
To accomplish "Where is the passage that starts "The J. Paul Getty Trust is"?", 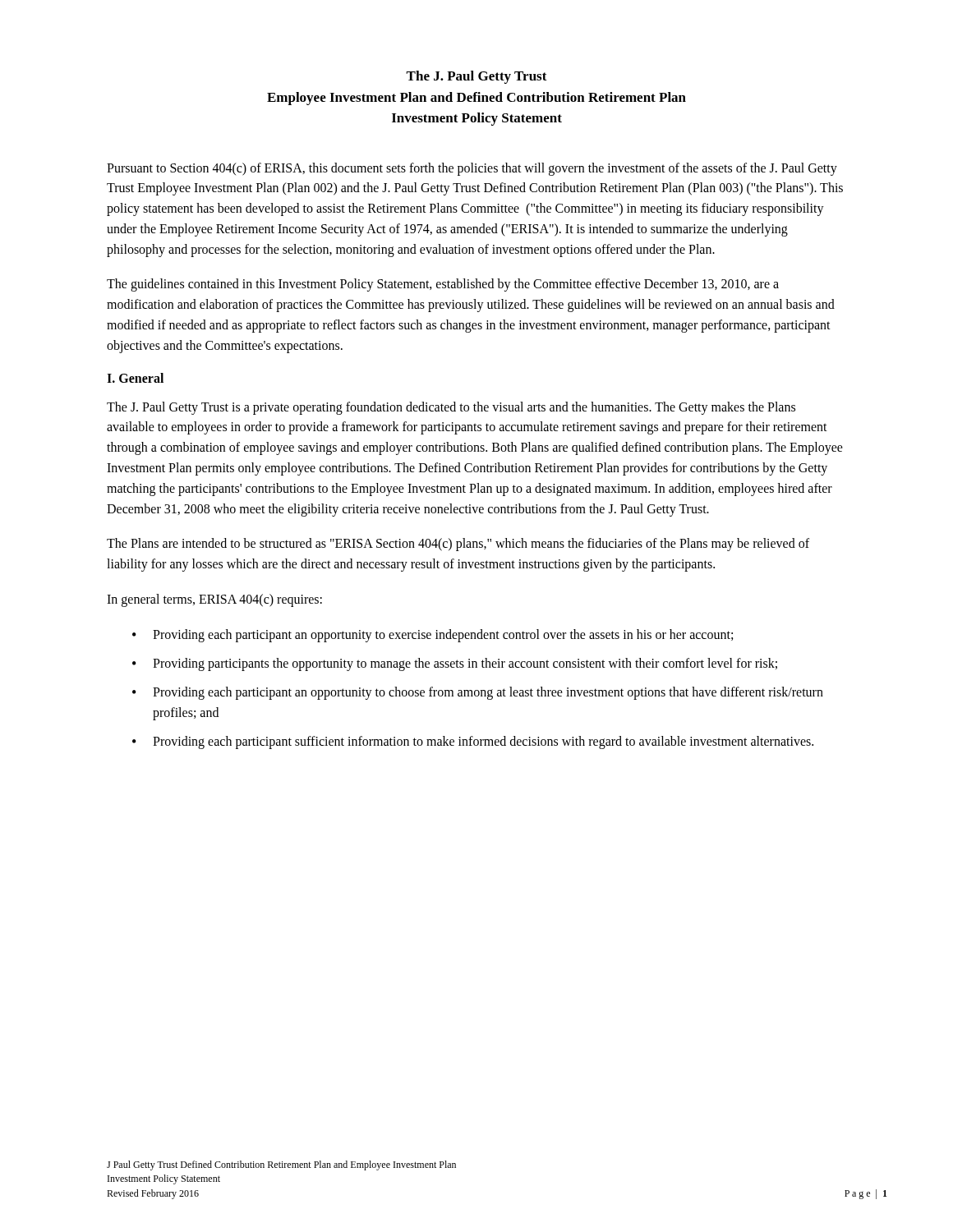I will [475, 458].
